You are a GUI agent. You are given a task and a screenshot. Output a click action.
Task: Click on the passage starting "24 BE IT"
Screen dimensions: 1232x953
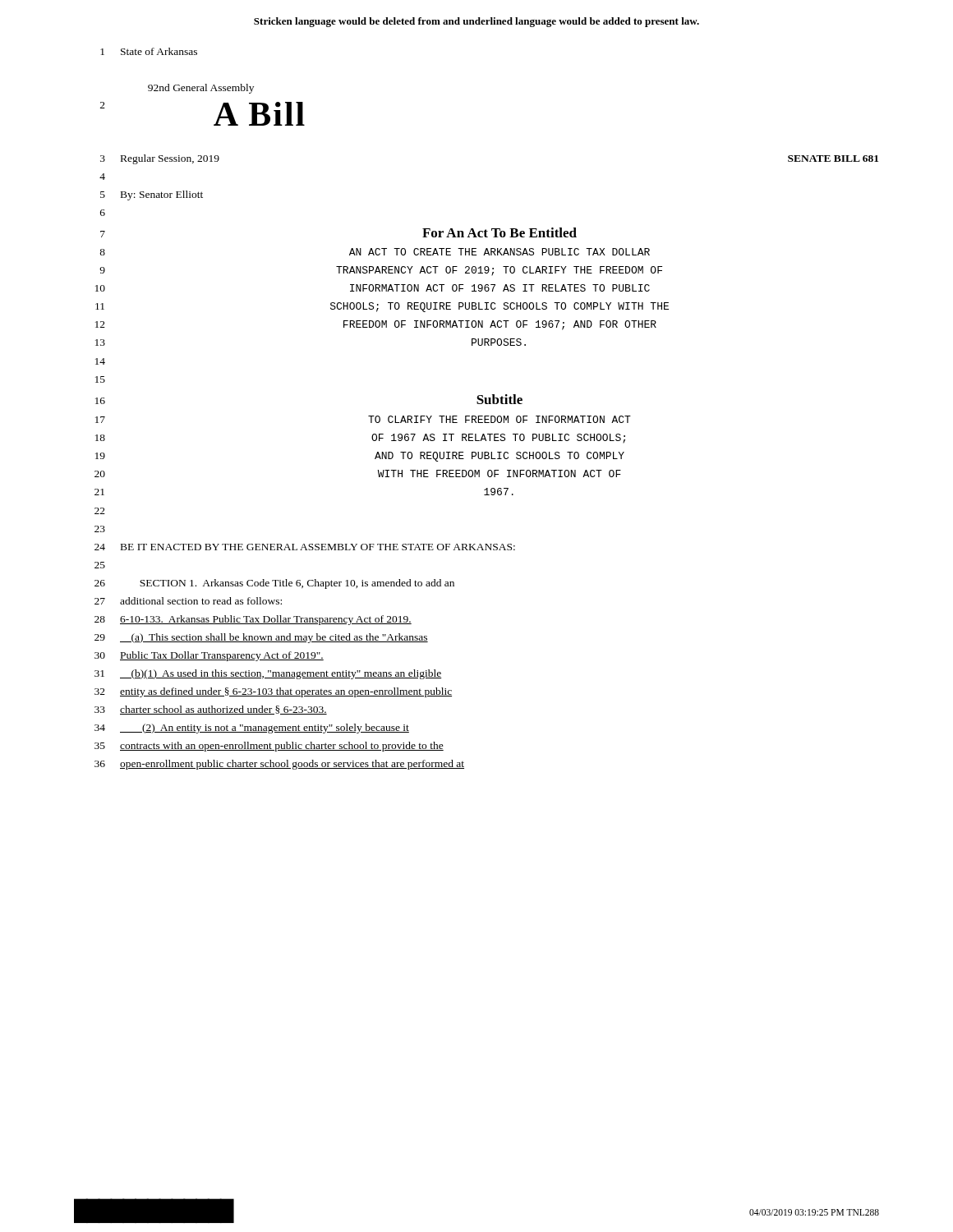click(476, 547)
